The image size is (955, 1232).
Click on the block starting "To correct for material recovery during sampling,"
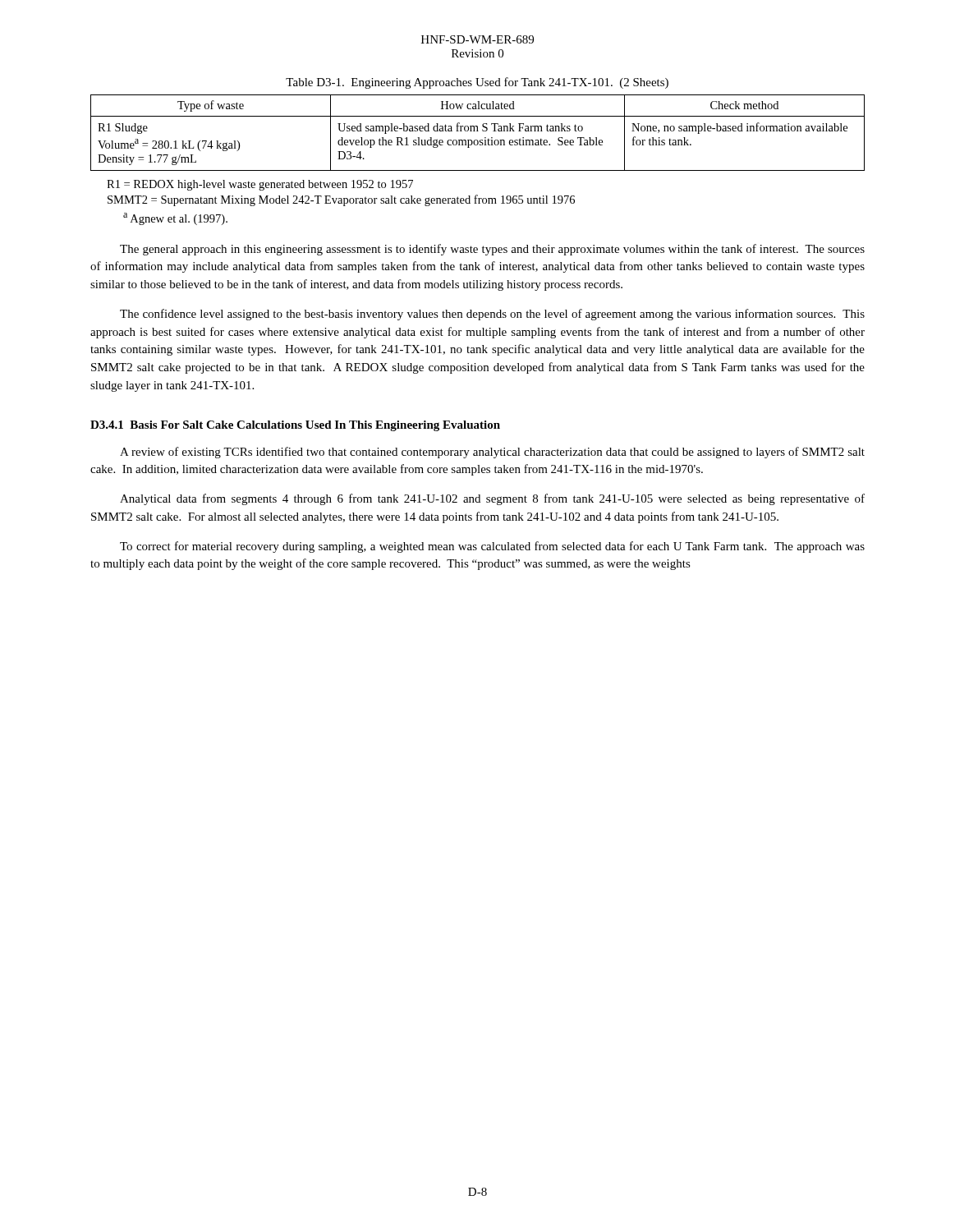tap(478, 555)
